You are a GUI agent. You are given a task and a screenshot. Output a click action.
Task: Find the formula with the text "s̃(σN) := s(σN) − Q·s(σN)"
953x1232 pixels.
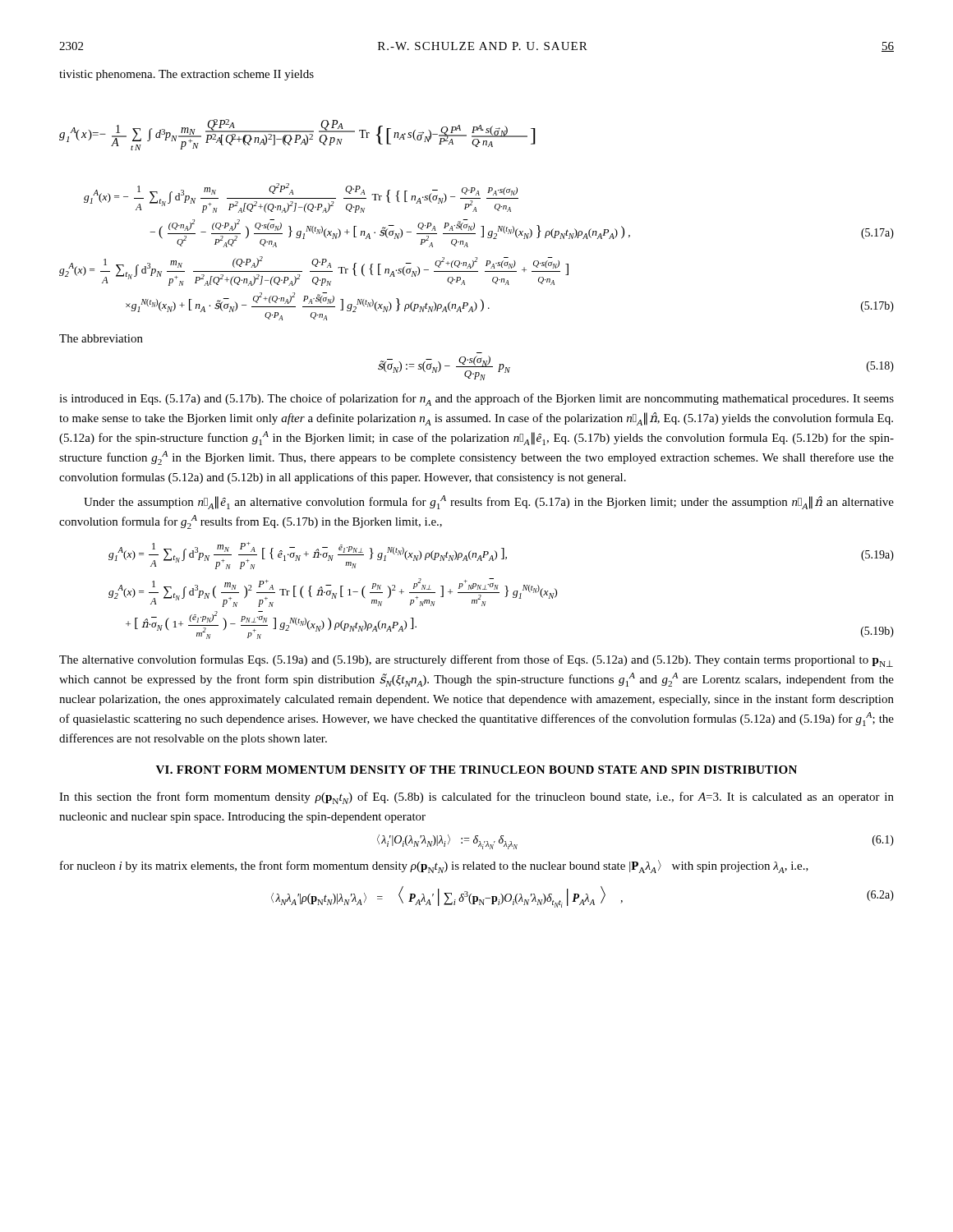476,367
